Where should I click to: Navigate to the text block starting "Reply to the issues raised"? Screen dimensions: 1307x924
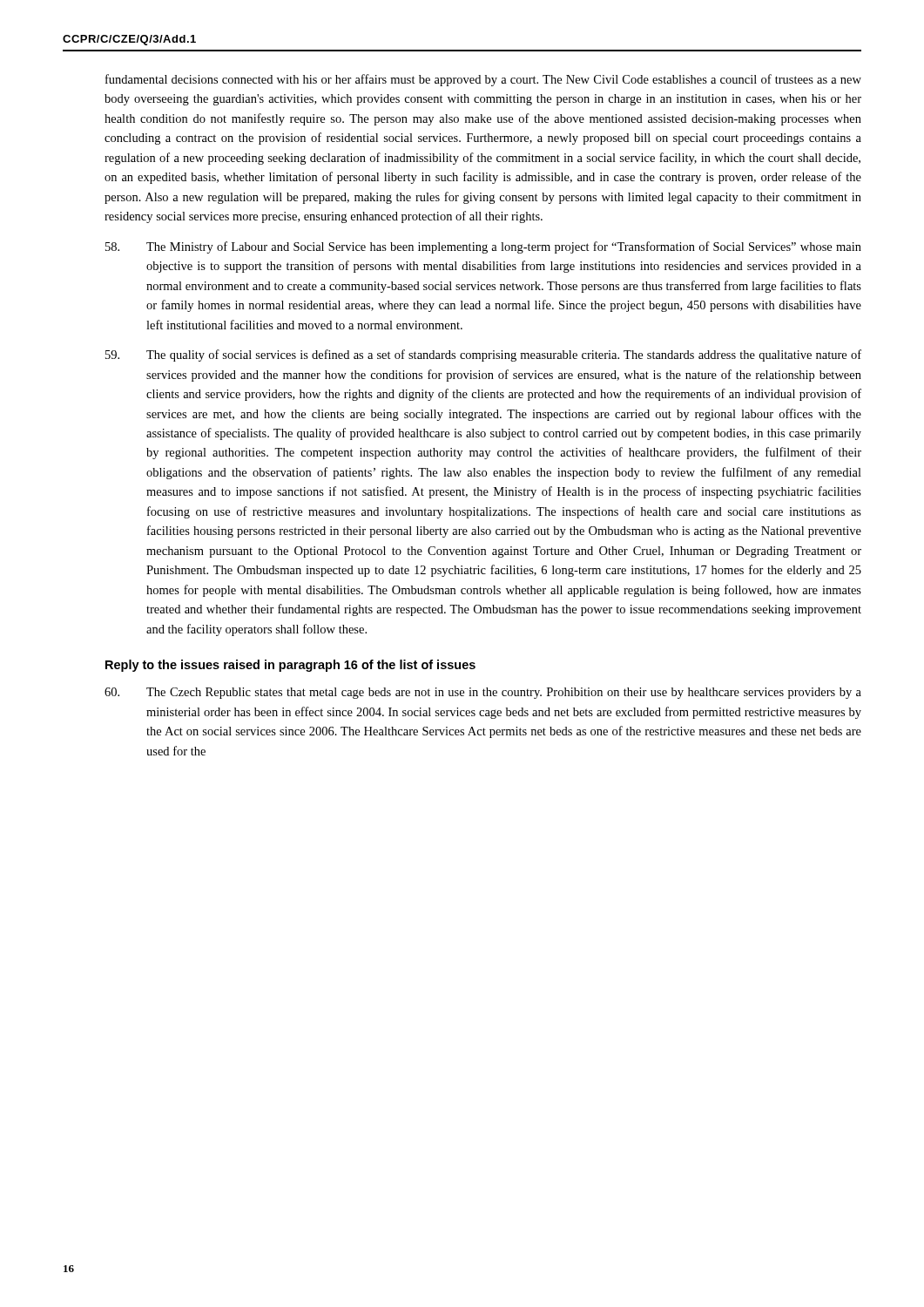[x=290, y=665]
